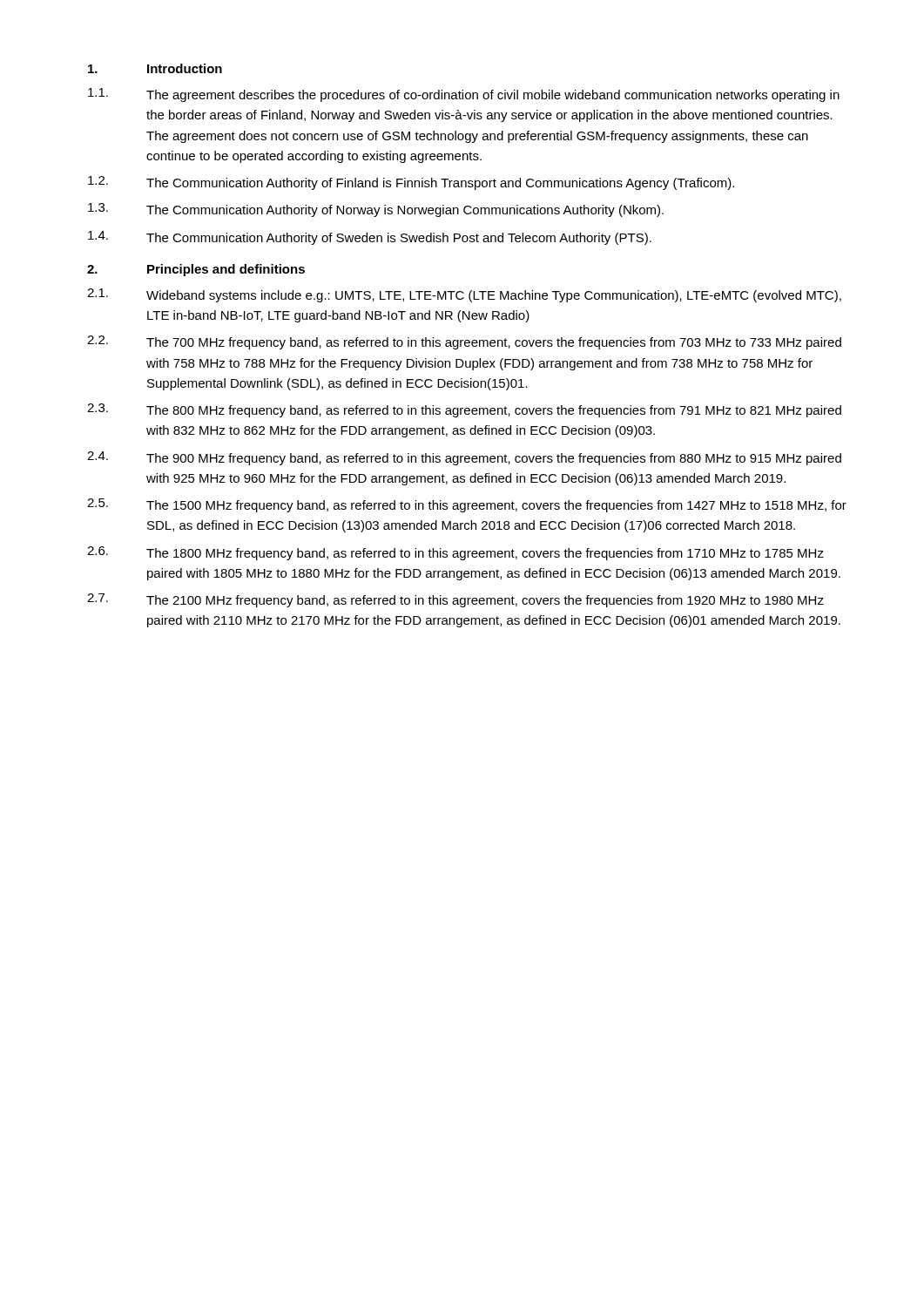Where is the passage that starts "1. The agreement describes the procedures"?

coord(471,125)
